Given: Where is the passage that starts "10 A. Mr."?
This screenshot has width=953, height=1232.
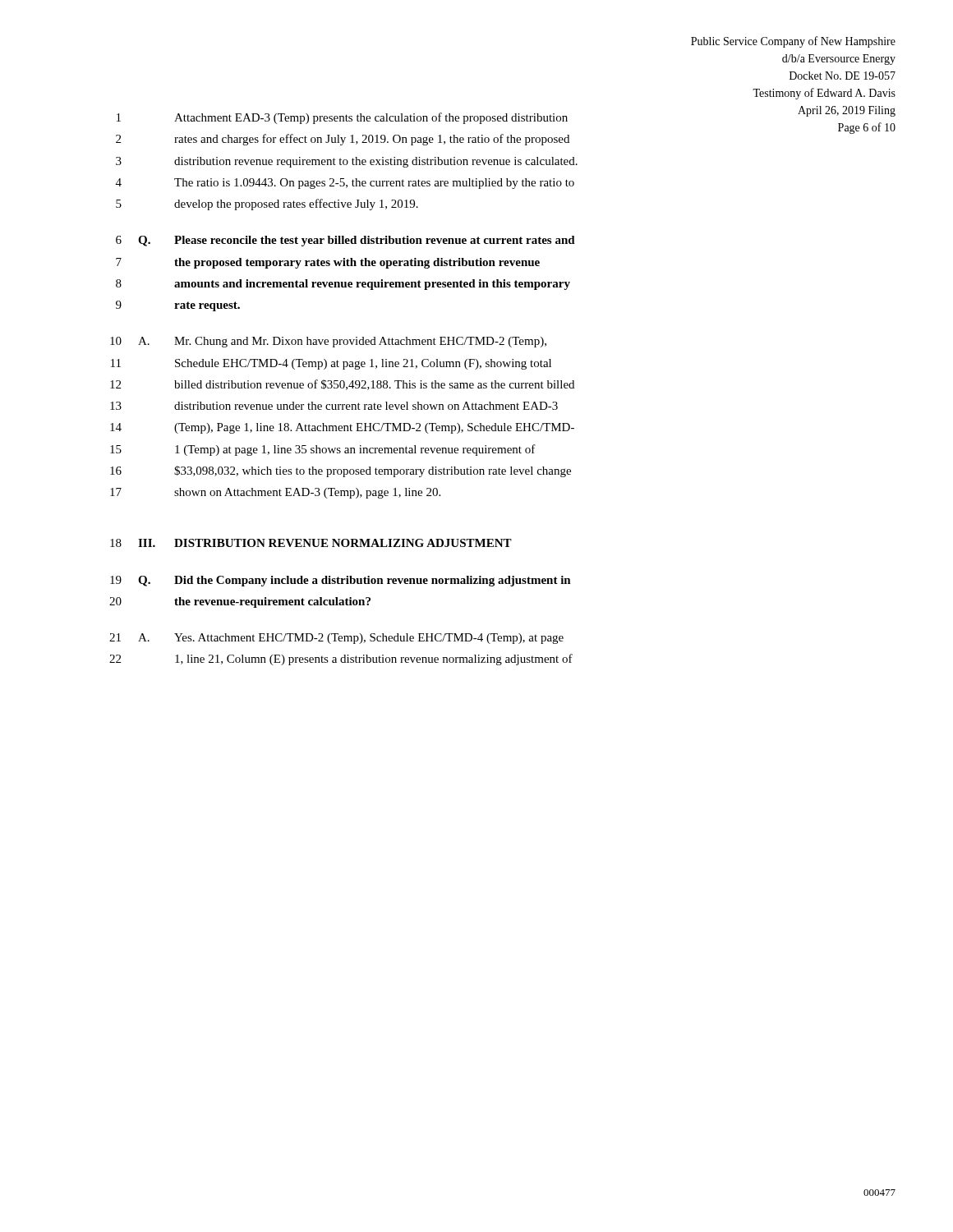Looking at the screenshot, I should [x=485, y=417].
